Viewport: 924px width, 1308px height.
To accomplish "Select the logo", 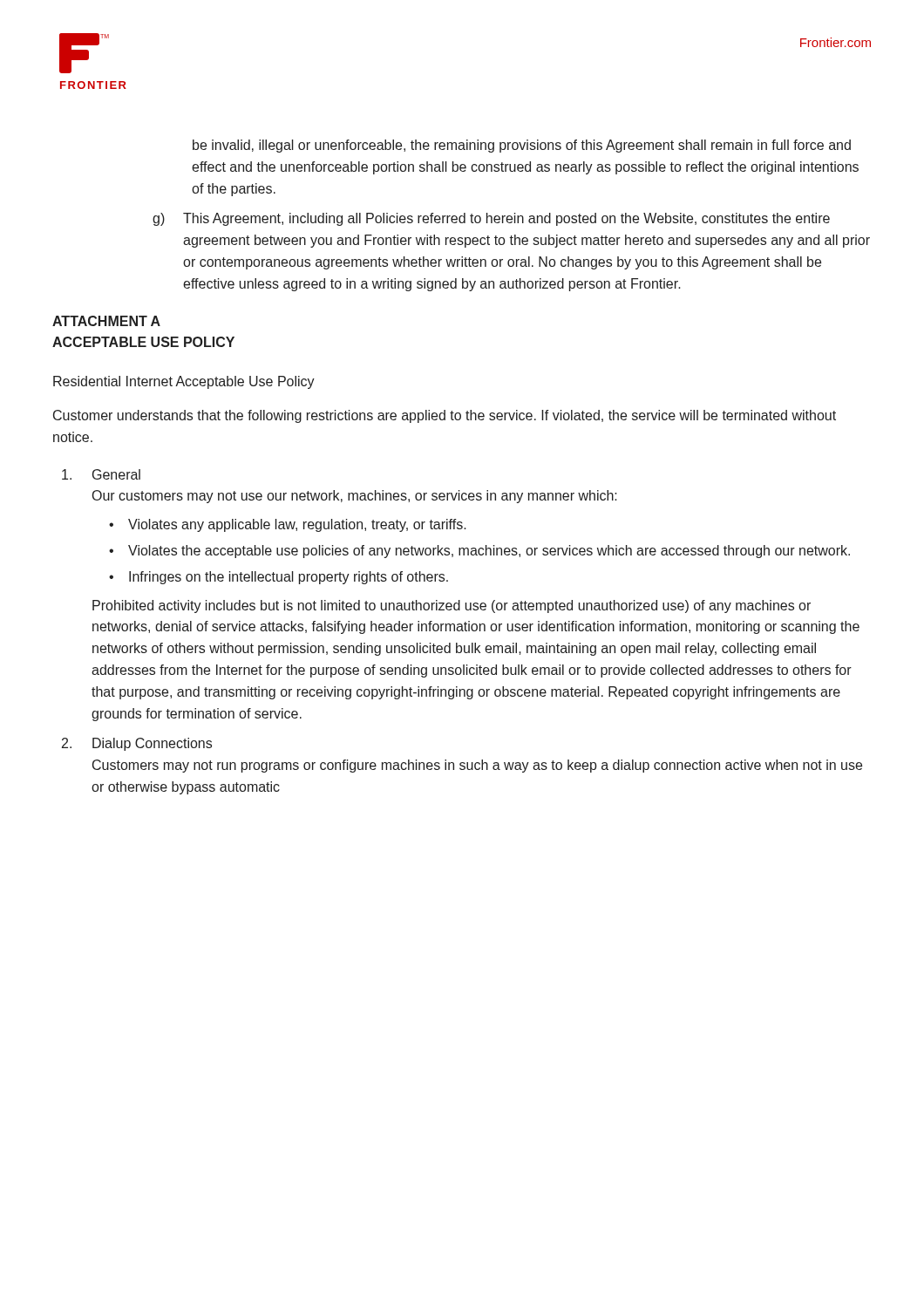I will [96, 65].
